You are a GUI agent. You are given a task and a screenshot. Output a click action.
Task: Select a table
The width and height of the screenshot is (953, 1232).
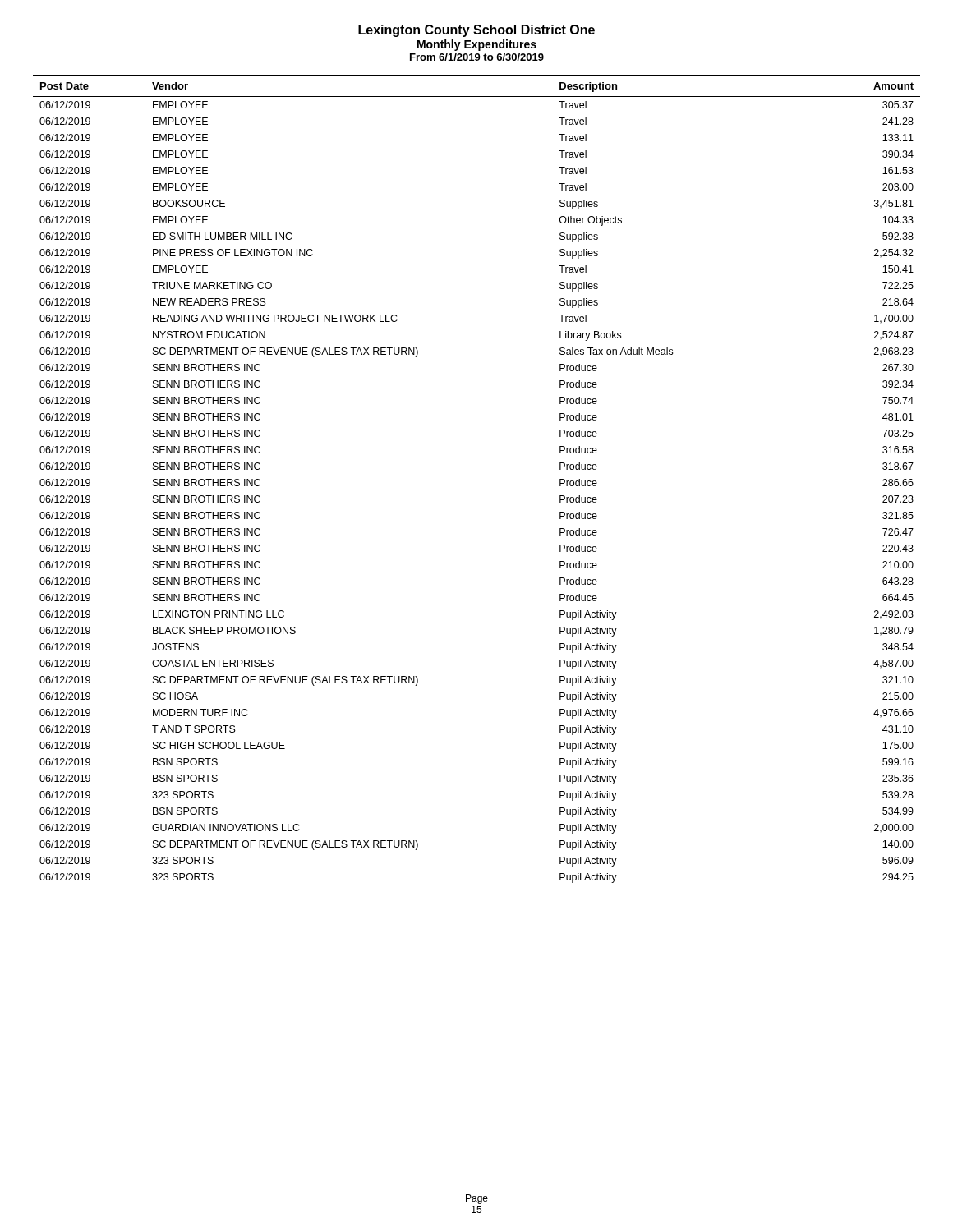[476, 480]
